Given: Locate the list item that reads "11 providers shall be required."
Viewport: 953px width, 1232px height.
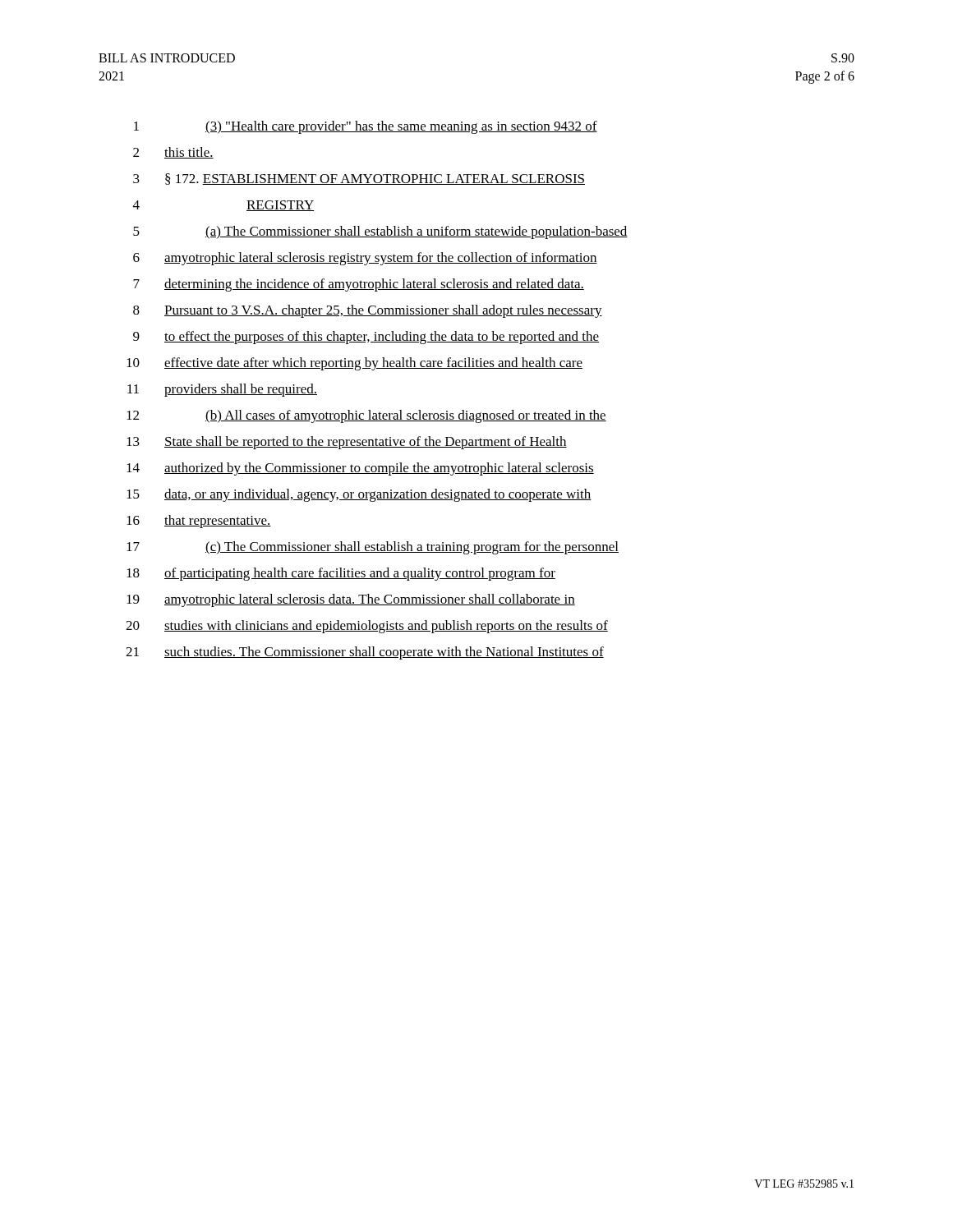Looking at the screenshot, I should point(222,390).
